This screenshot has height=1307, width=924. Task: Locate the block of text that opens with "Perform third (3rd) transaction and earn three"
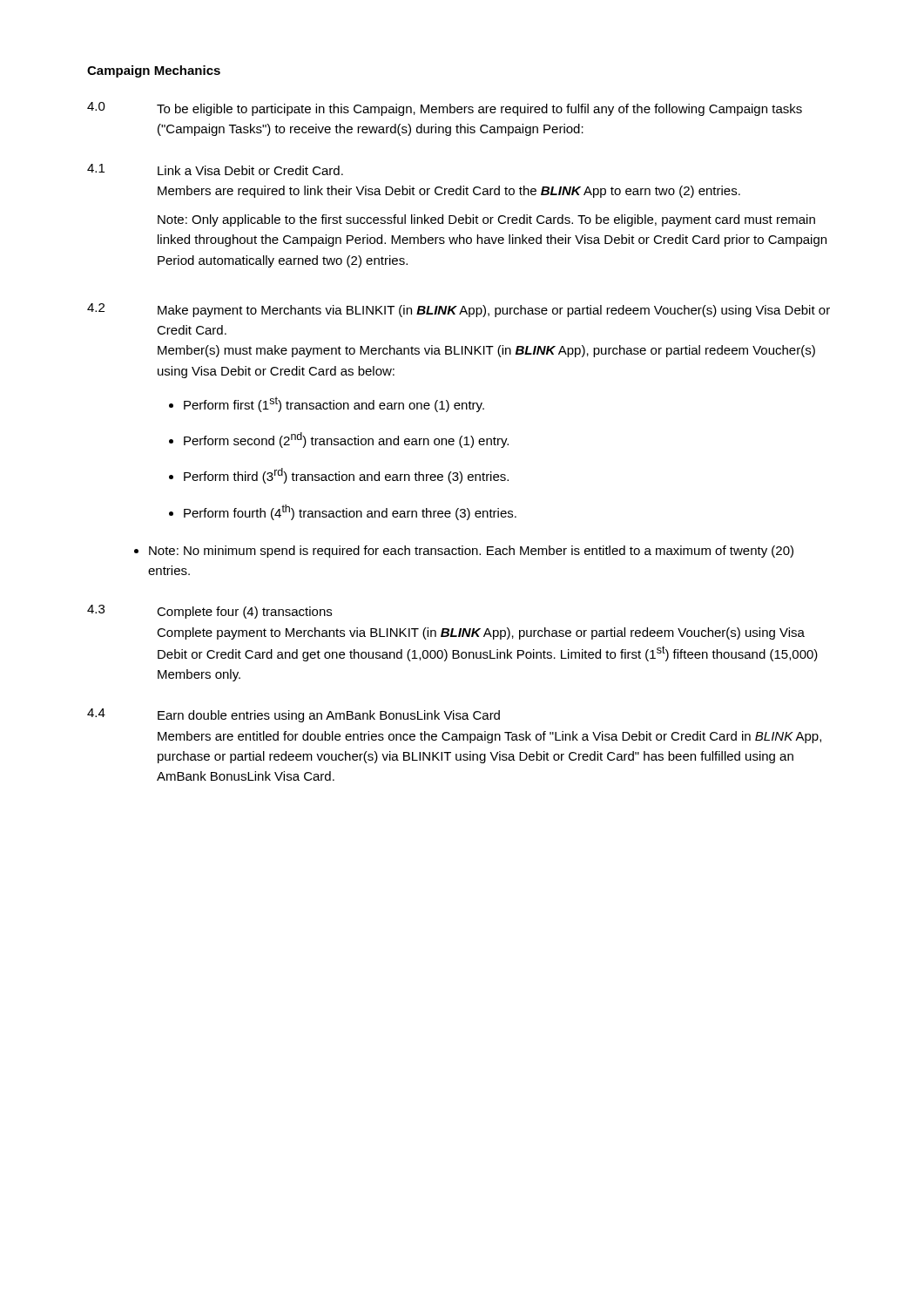click(x=346, y=475)
